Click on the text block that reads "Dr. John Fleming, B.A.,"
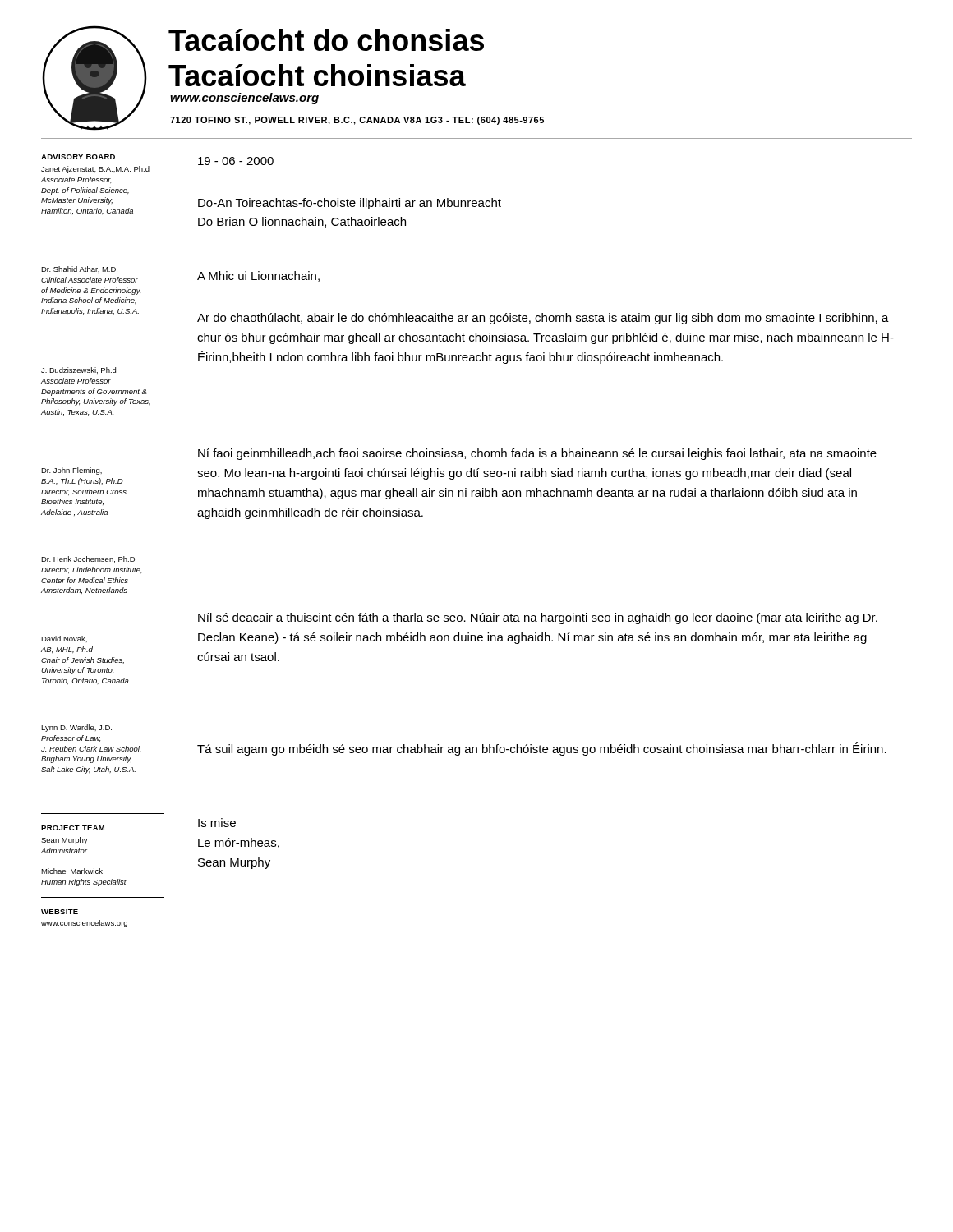This screenshot has height=1232, width=953. pyautogui.click(x=84, y=491)
